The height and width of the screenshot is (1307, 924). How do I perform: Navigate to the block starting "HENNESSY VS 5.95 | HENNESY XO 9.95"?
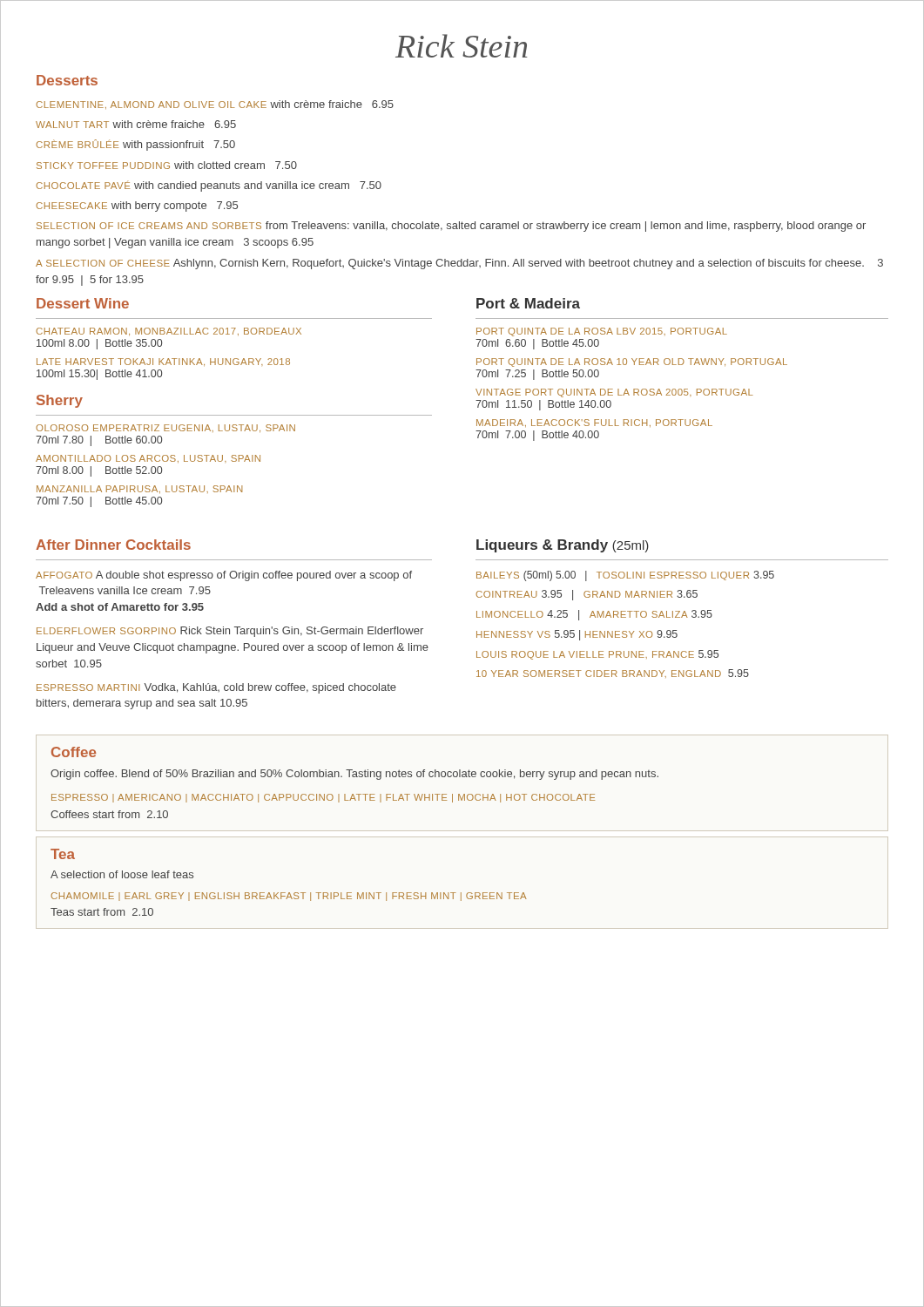[x=577, y=634]
